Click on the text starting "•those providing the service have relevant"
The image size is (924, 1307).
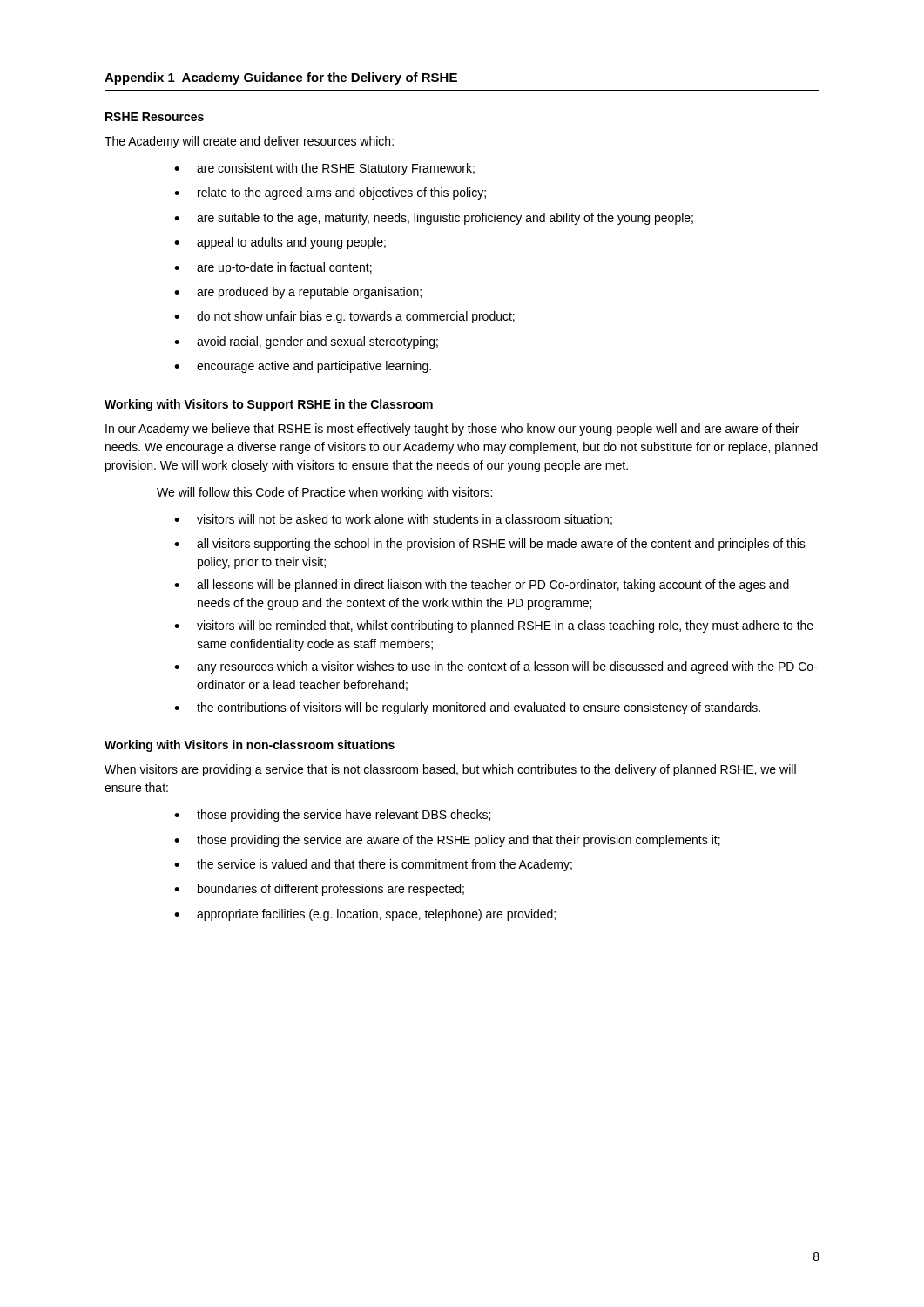[x=497, y=816]
